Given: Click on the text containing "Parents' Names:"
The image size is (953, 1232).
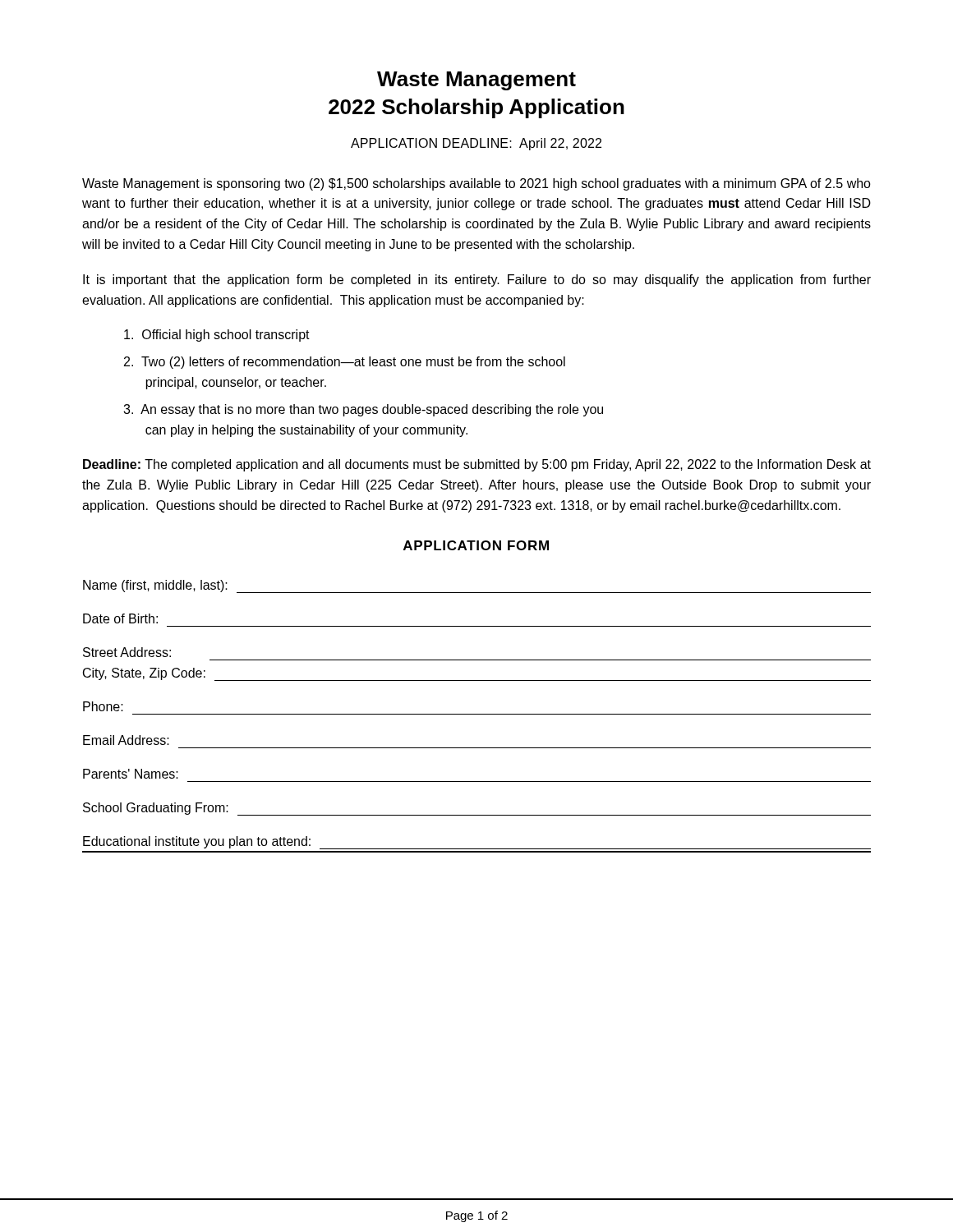Looking at the screenshot, I should point(476,774).
